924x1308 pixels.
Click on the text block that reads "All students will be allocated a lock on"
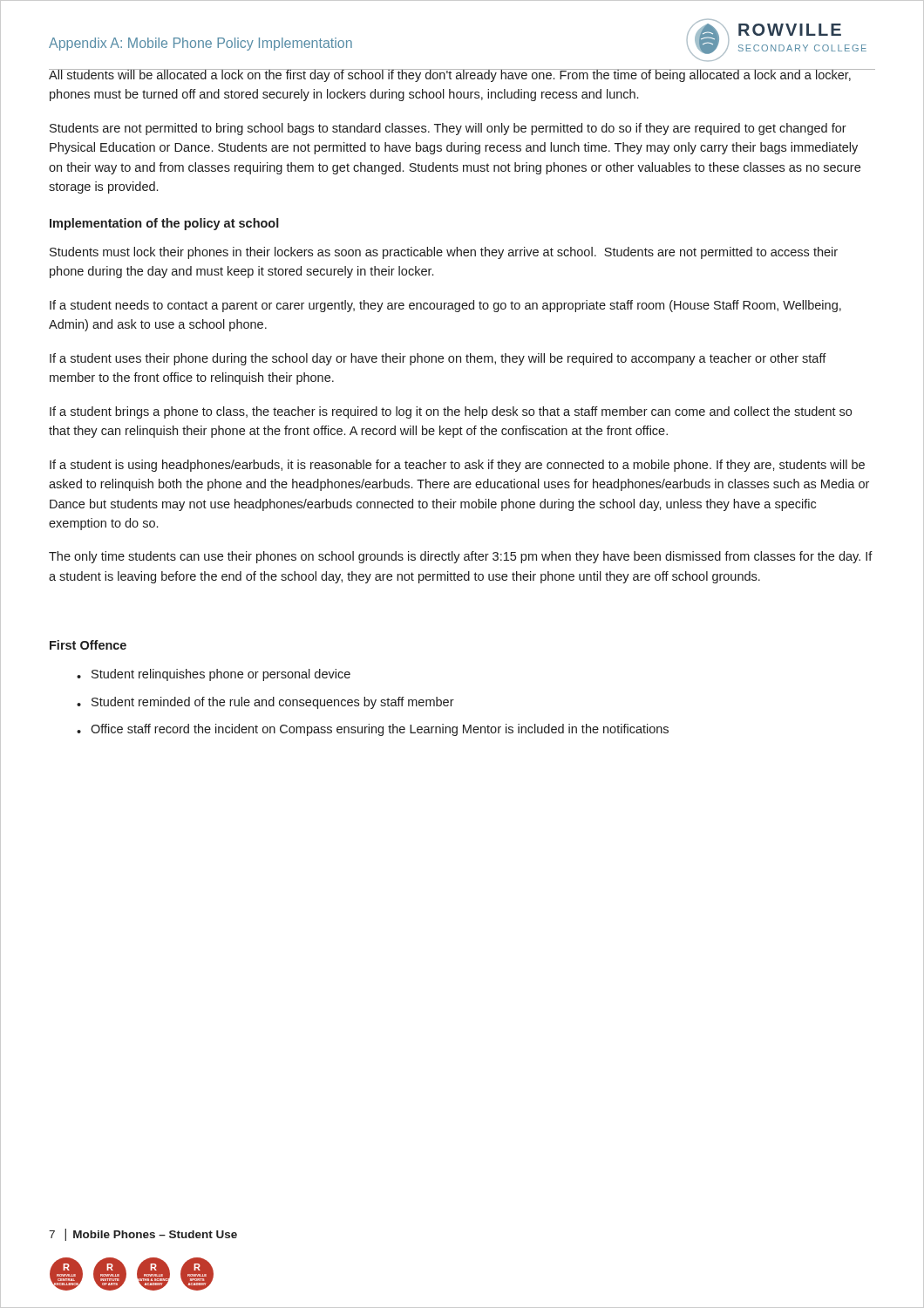point(450,85)
